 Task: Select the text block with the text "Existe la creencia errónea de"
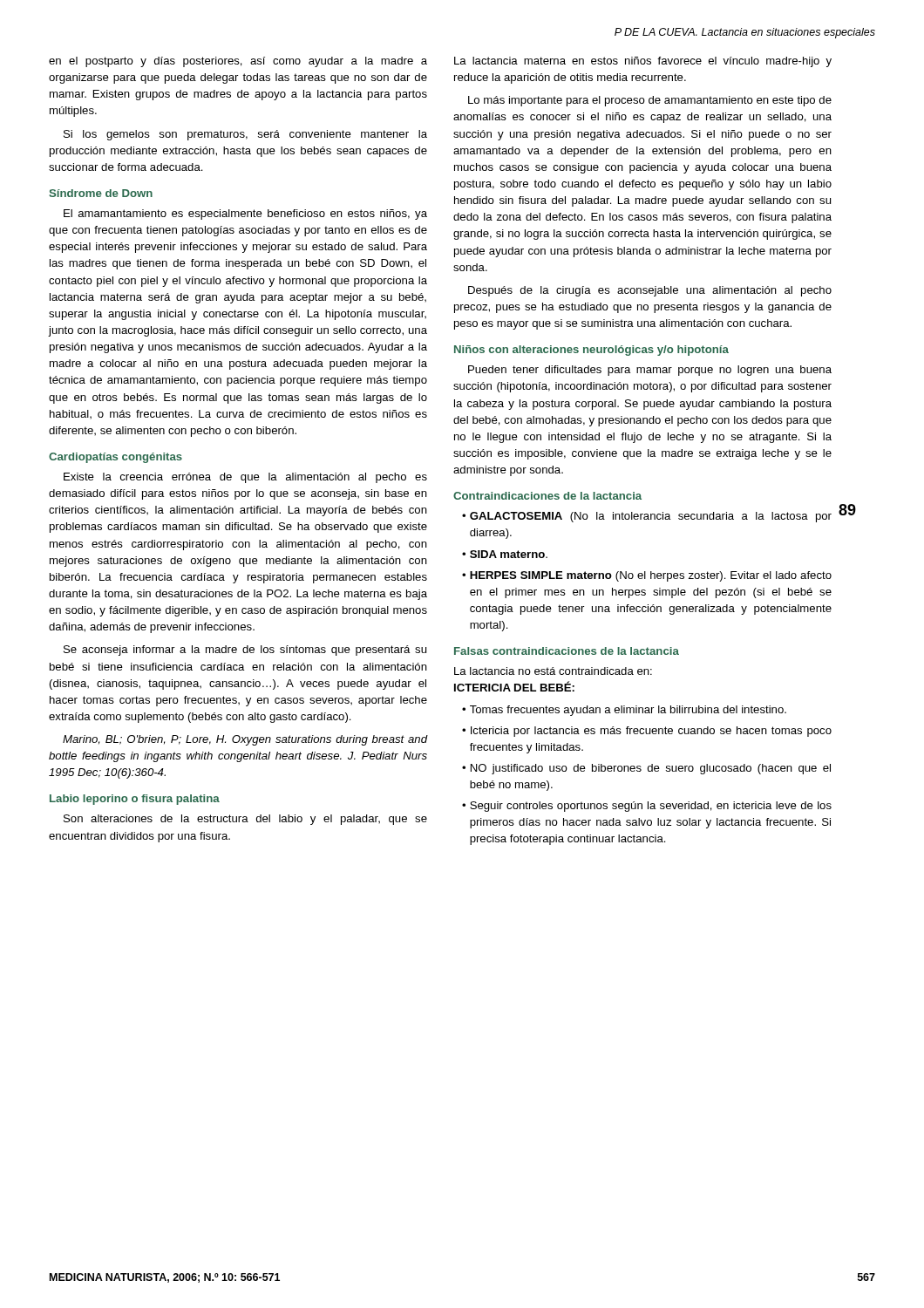pyautogui.click(x=238, y=625)
